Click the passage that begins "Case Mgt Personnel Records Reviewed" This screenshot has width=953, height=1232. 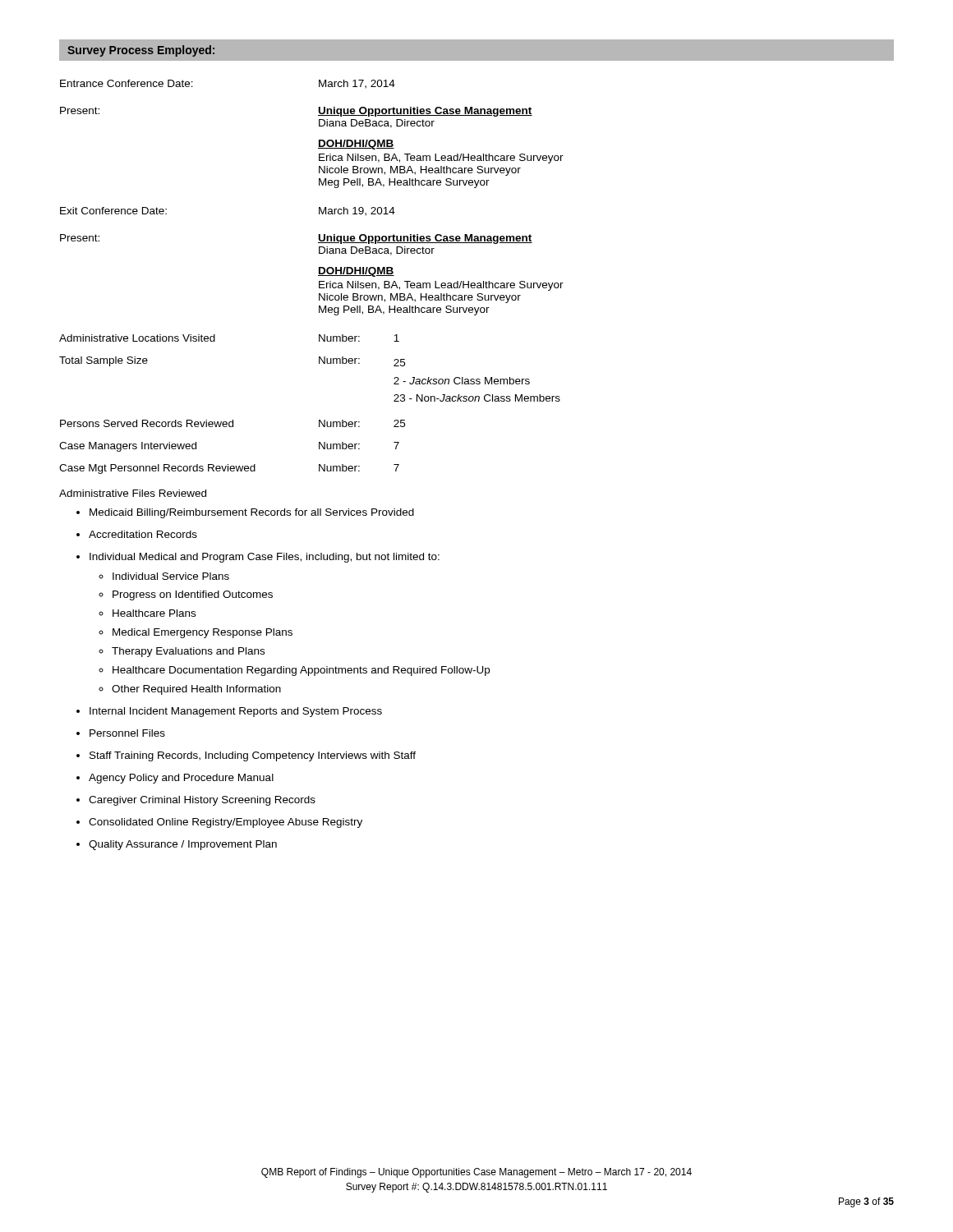[x=229, y=469]
